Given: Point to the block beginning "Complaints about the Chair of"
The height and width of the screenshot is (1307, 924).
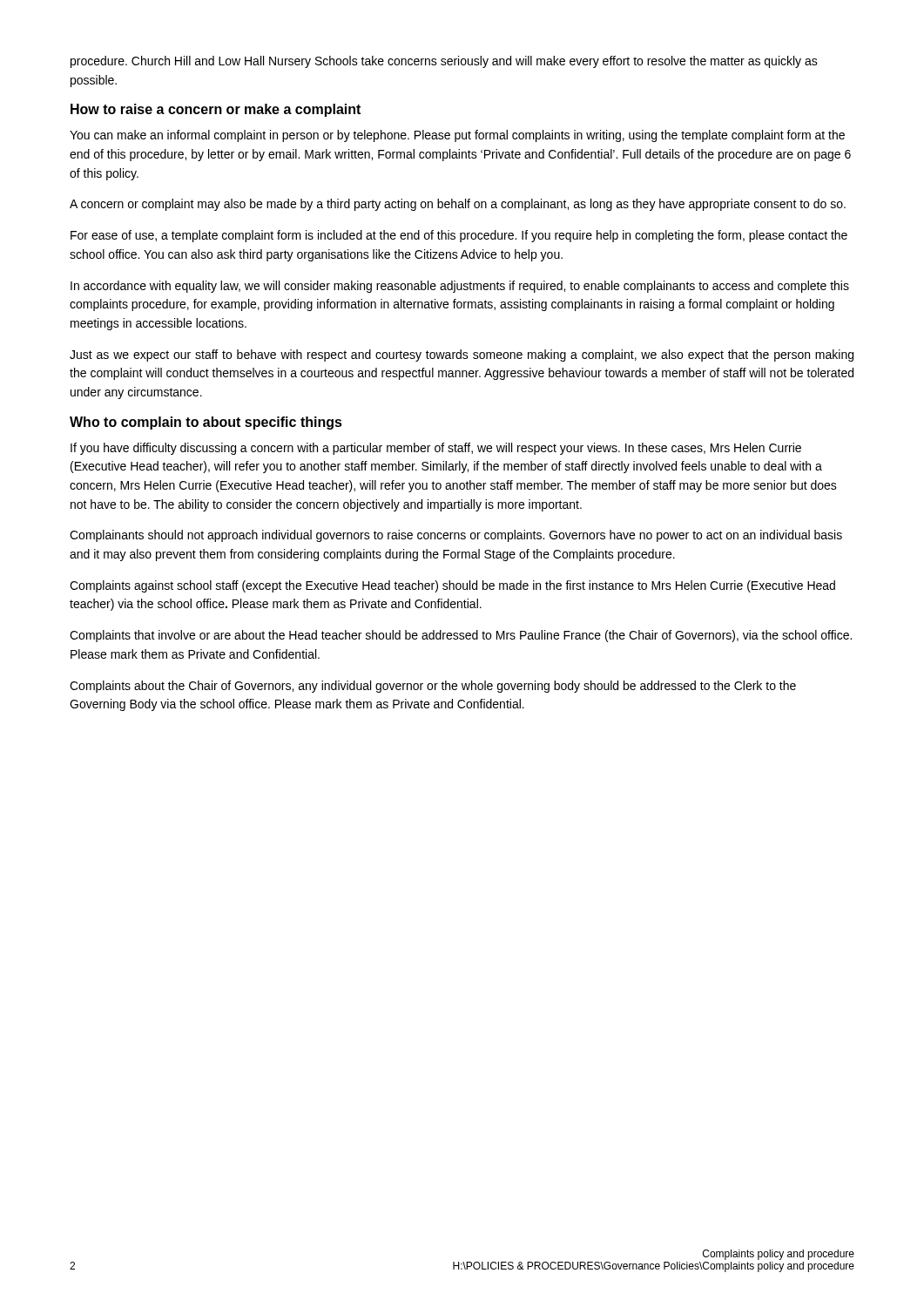Looking at the screenshot, I should click(462, 696).
